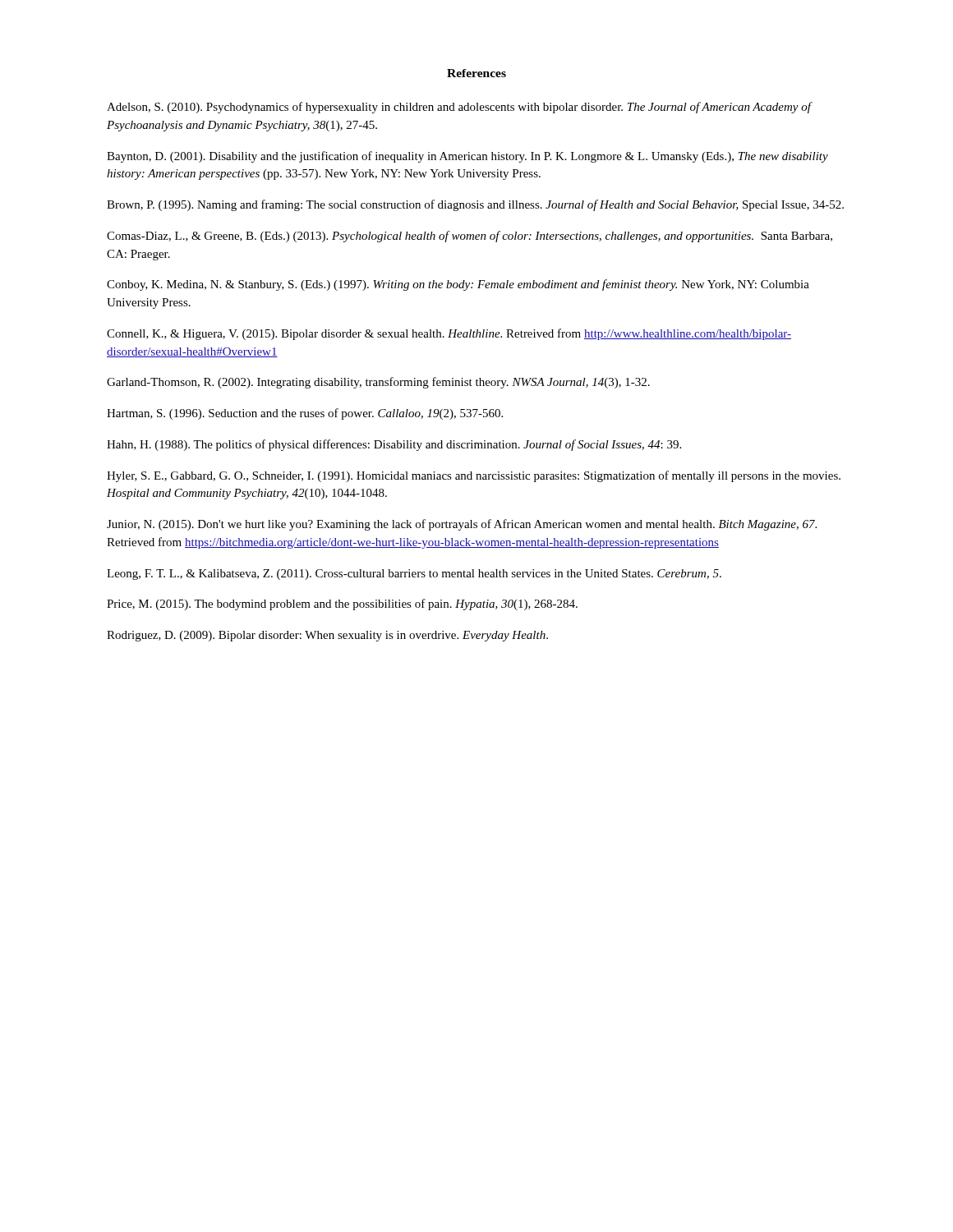The height and width of the screenshot is (1232, 953).
Task: Find the text block with the text "Leong, F. T. L., &"
Action: 414,573
